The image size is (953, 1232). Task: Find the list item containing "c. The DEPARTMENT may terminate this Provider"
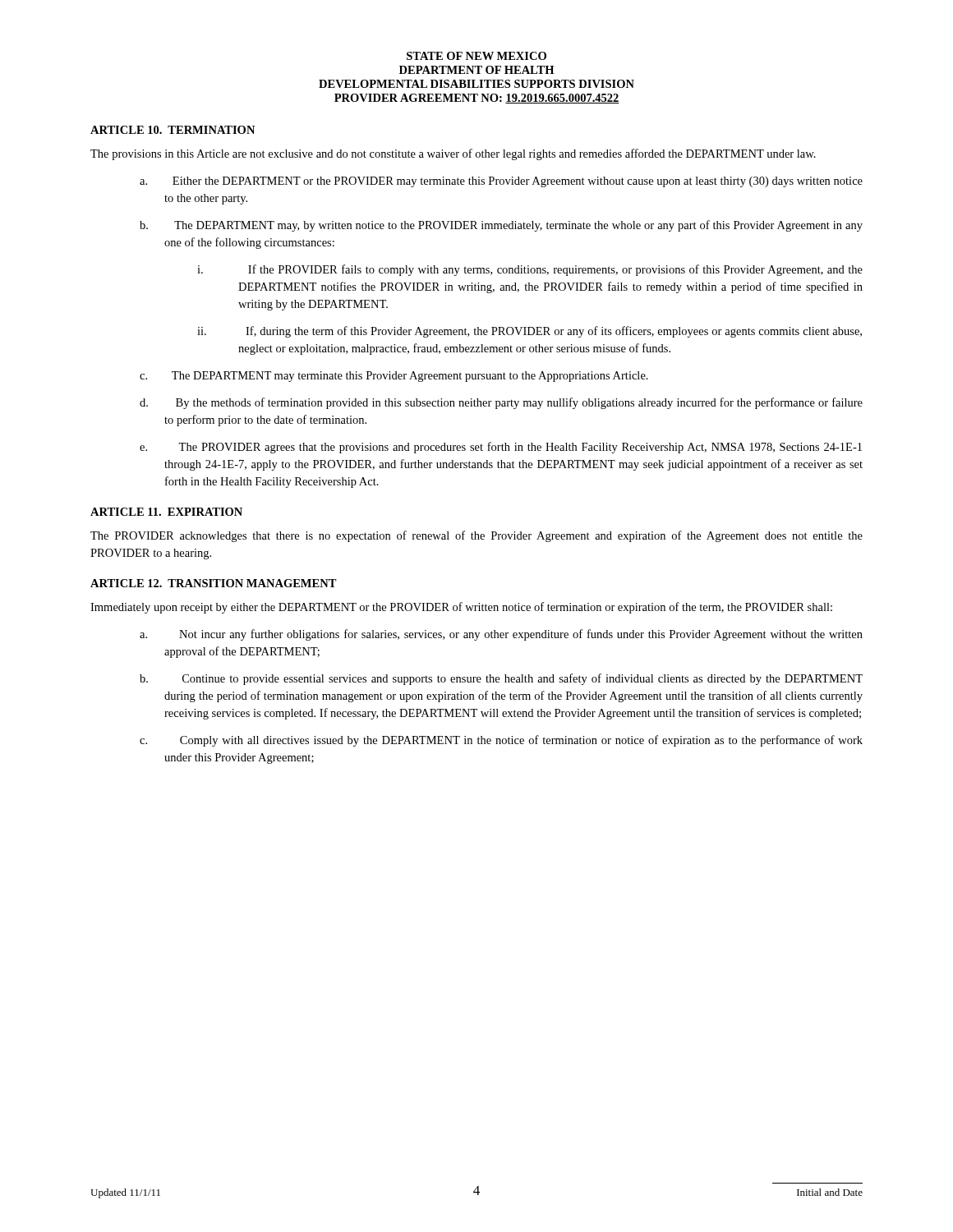(394, 375)
